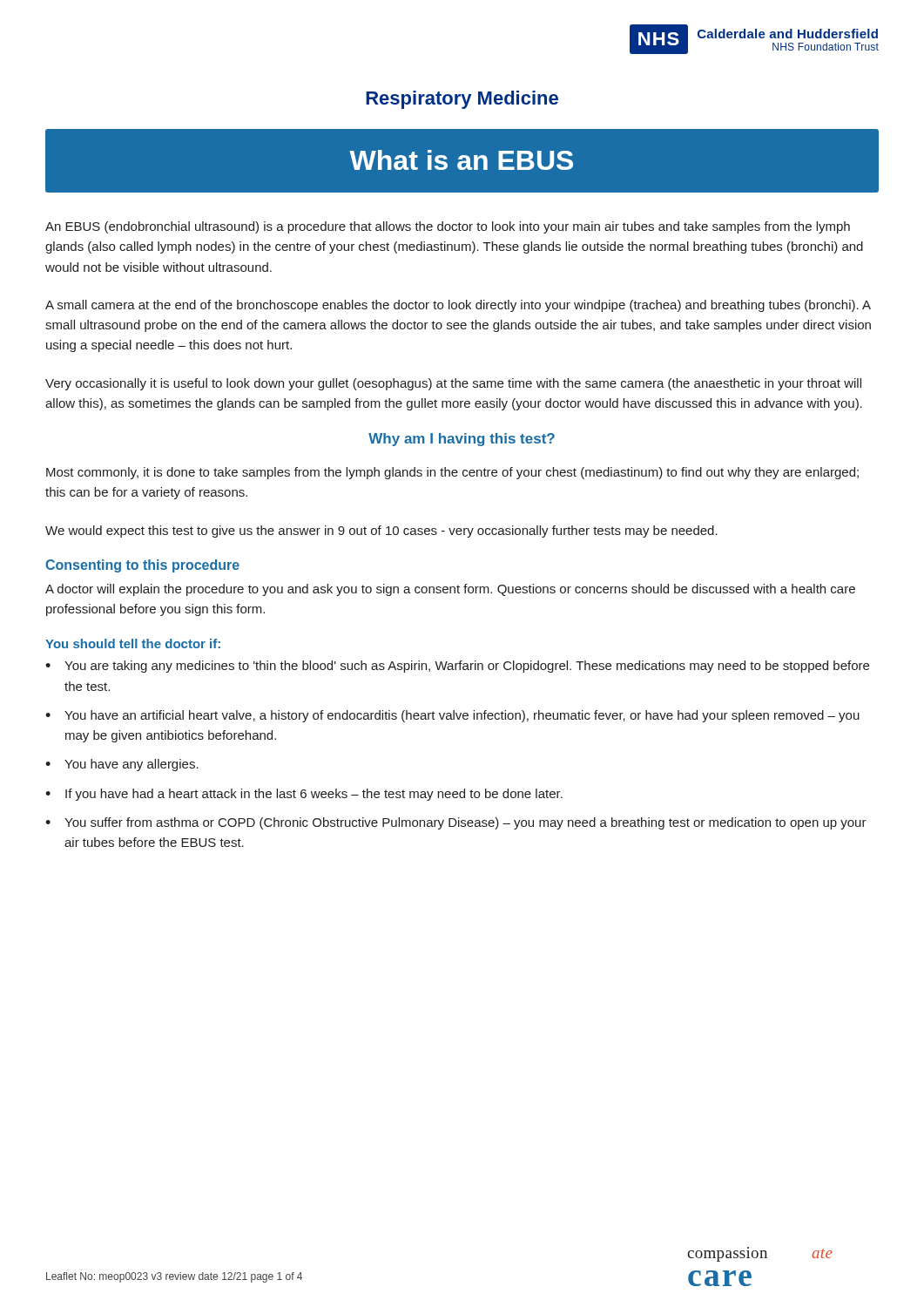The image size is (924, 1307).
Task: Select the list item that reads "You suffer from asthma or"
Action: click(x=465, y=832)
